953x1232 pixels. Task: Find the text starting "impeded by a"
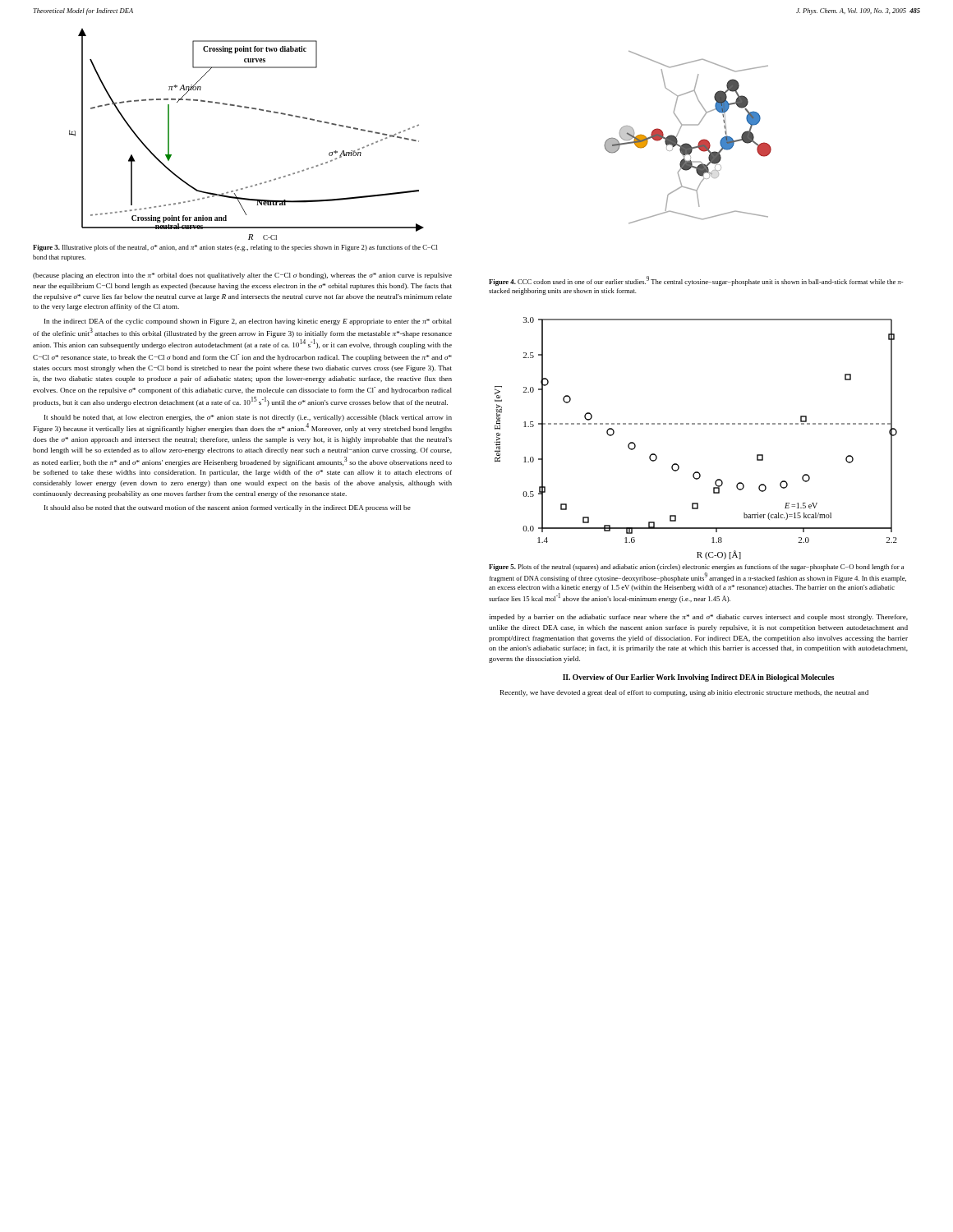click(698, 638)
